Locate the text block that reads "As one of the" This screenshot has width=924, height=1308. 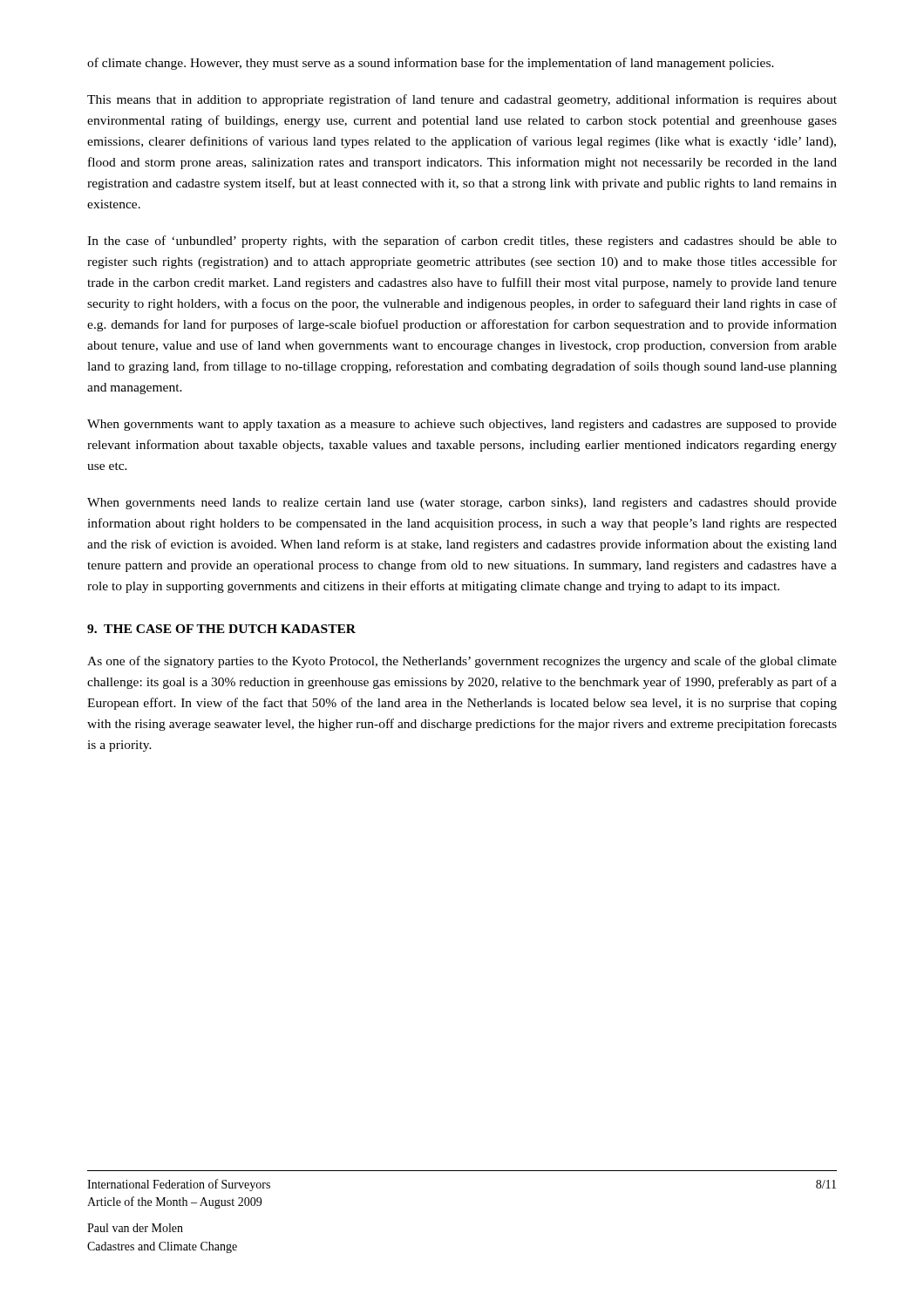pos(462,703)
